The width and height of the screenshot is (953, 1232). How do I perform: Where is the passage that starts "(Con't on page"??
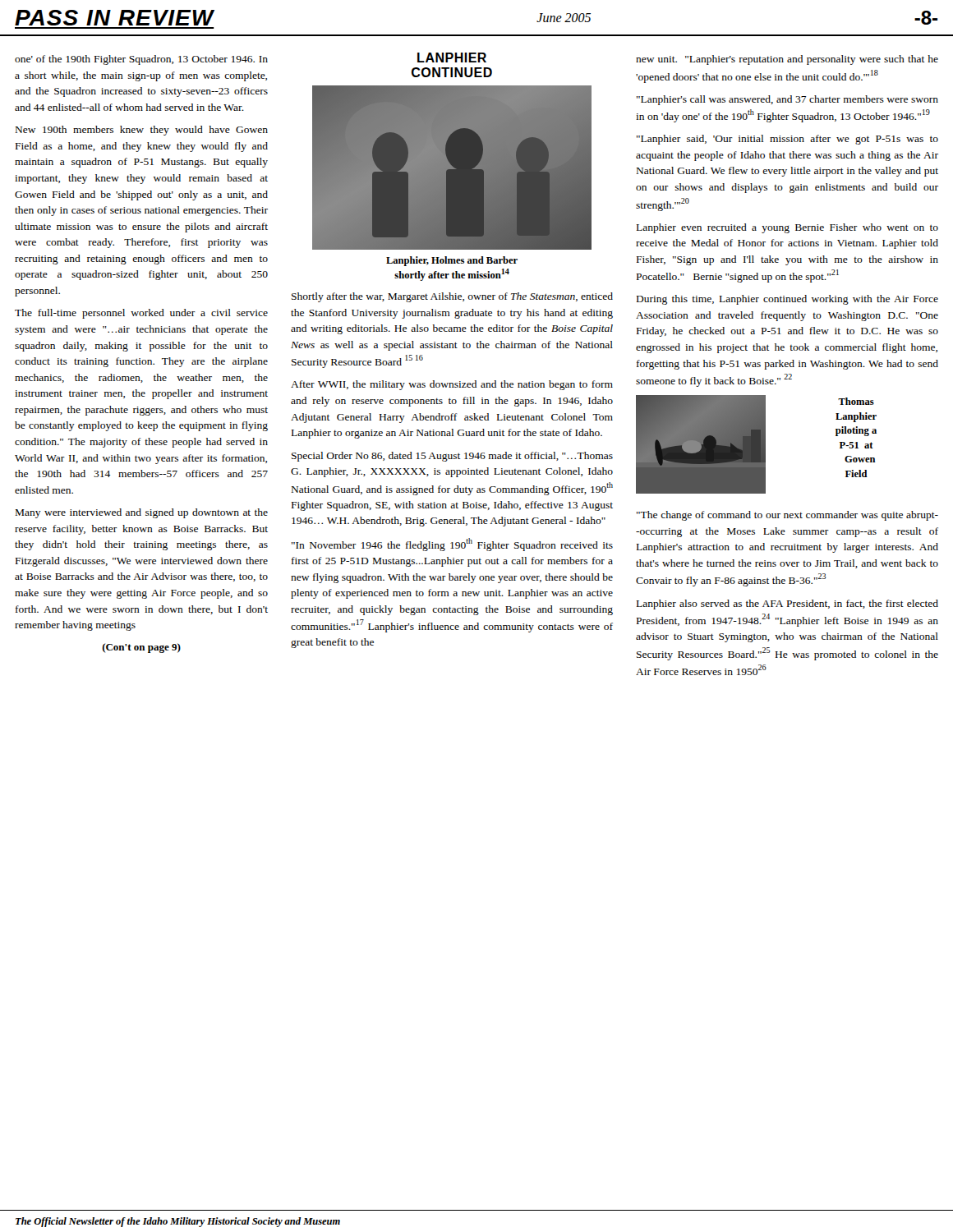click(141, 647)
